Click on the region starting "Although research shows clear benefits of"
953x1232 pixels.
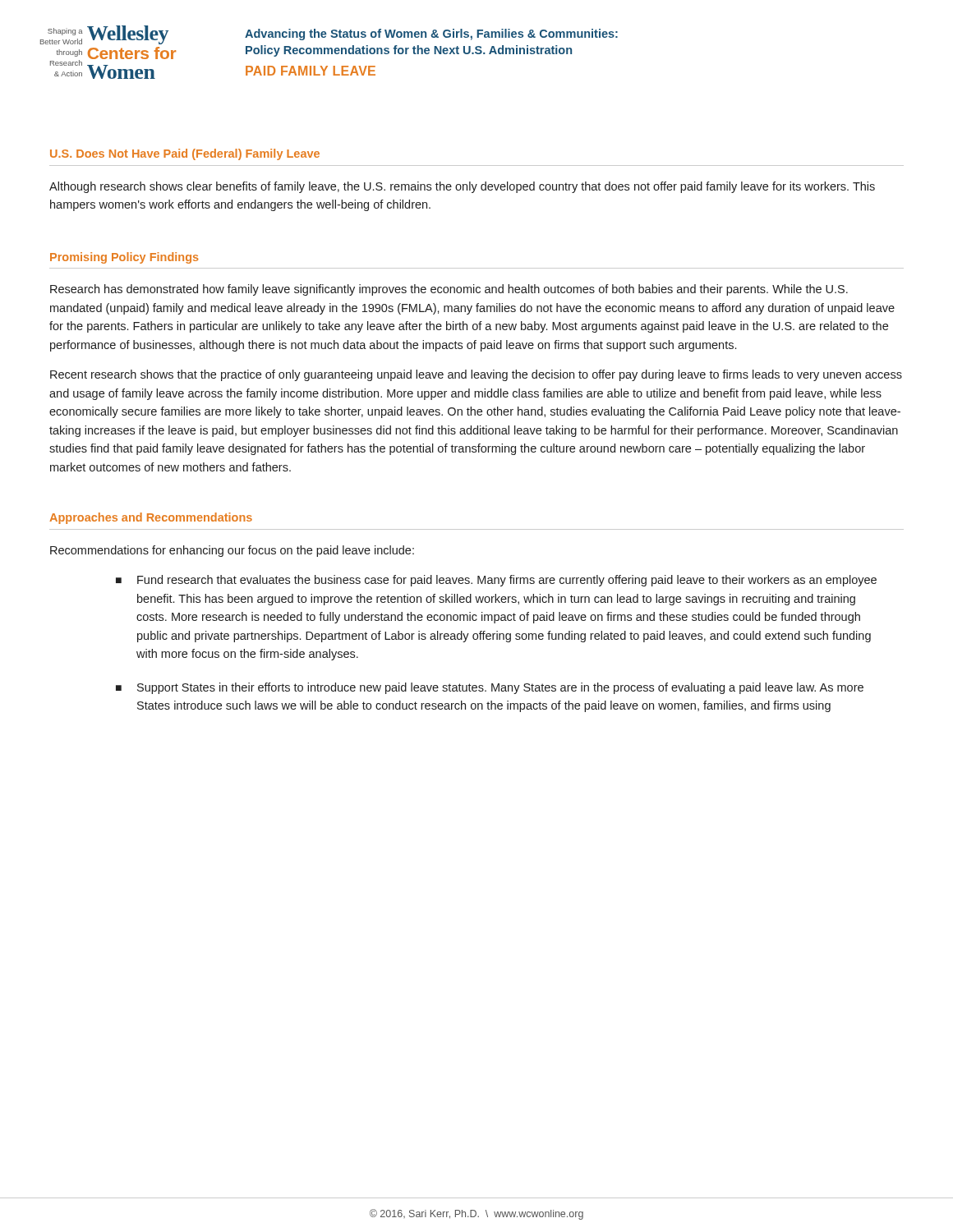point(462,195)
